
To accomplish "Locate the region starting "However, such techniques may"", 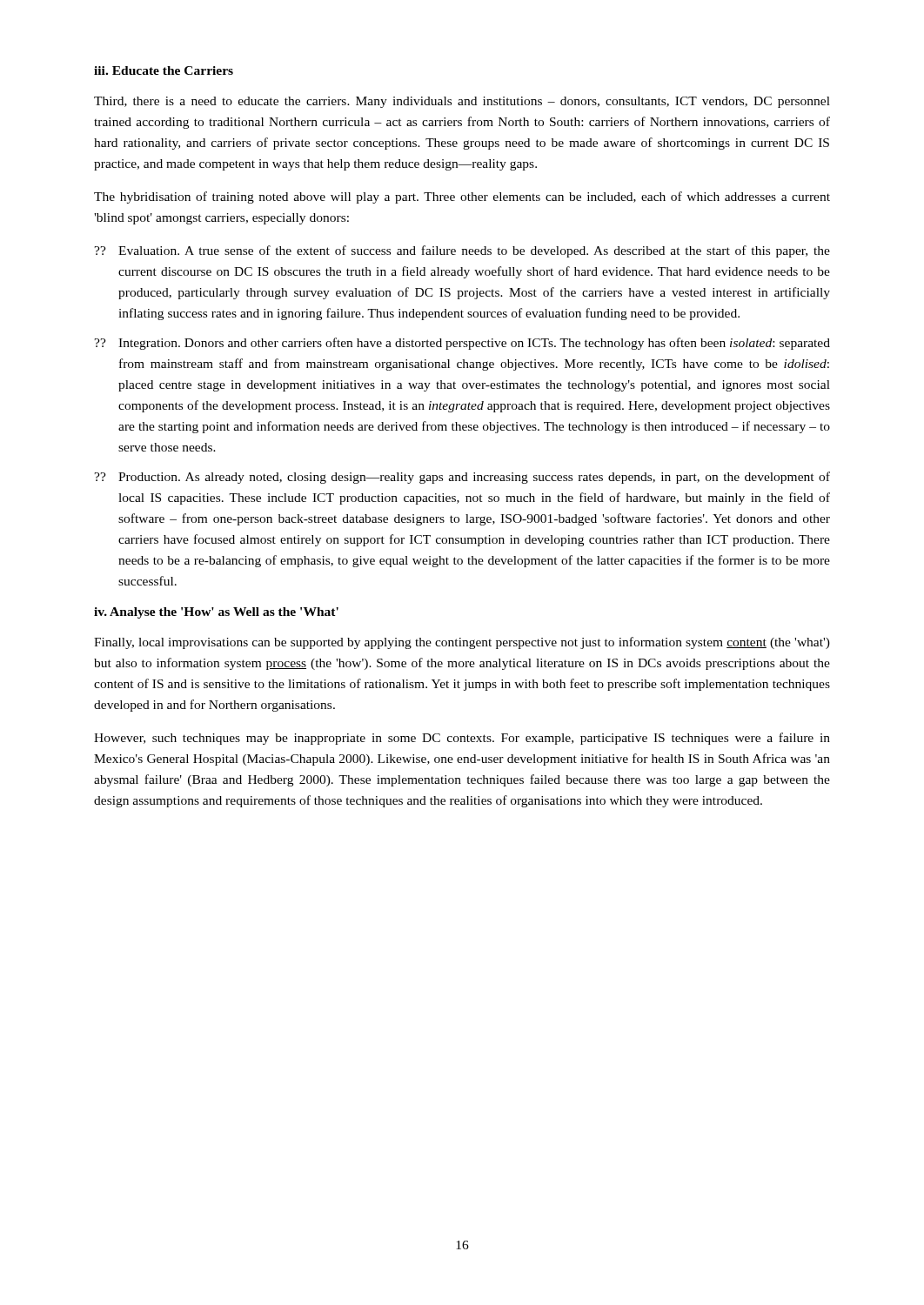I will [462, 769].
